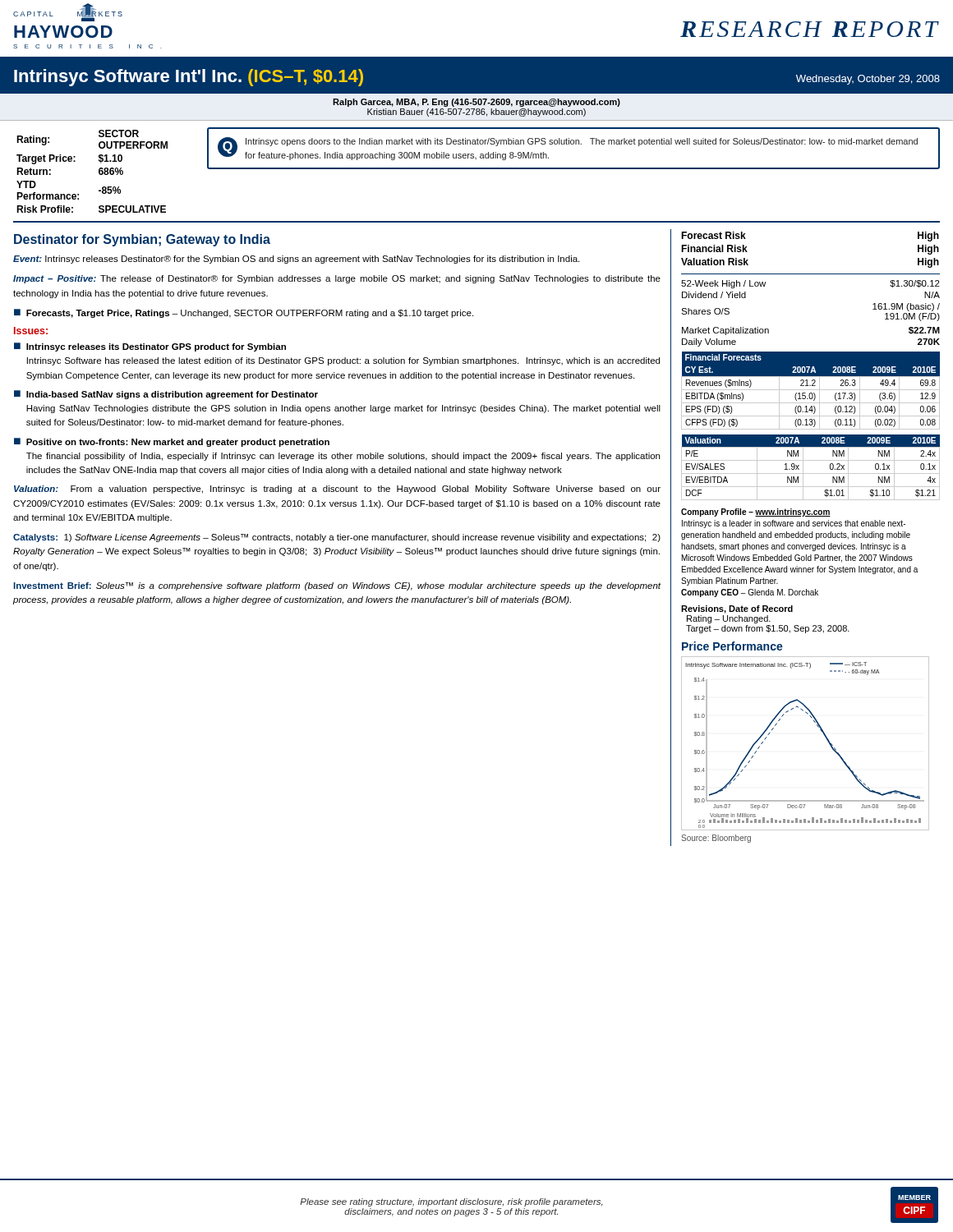Find the region starting "Intrinsyc Software Int'l"

click(184, 78)
